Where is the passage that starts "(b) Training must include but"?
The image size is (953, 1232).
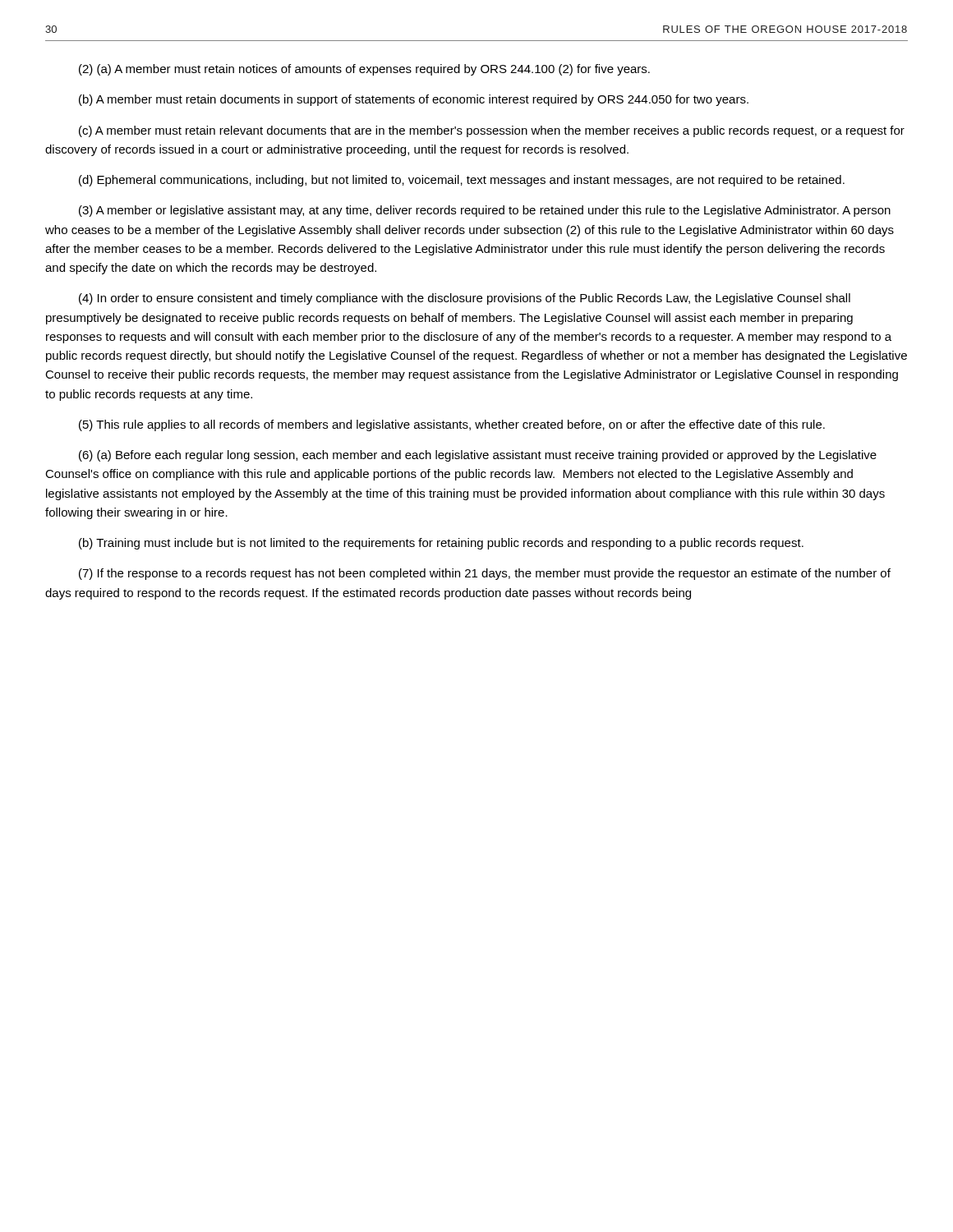441,543
